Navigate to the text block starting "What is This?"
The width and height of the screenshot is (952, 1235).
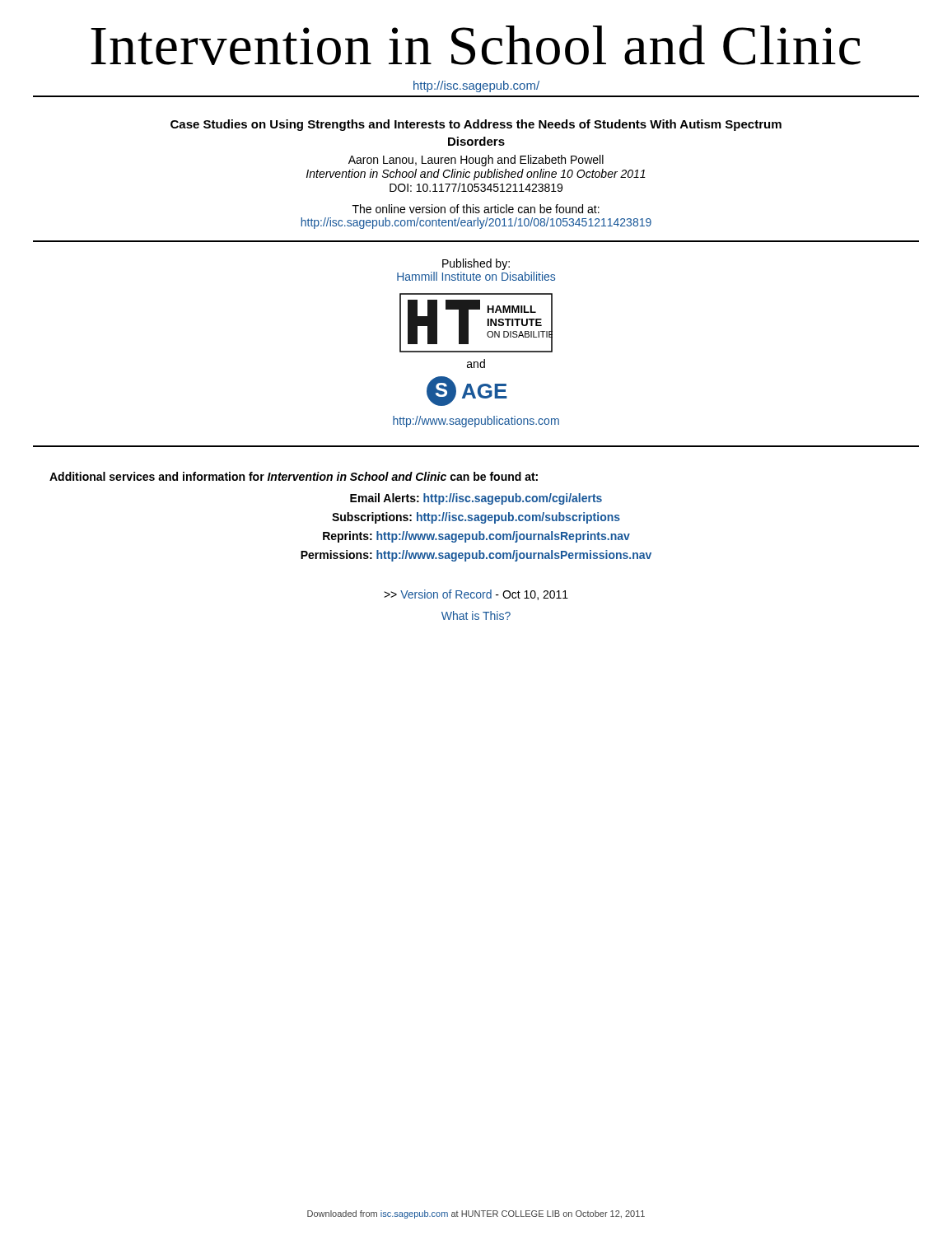476,616
